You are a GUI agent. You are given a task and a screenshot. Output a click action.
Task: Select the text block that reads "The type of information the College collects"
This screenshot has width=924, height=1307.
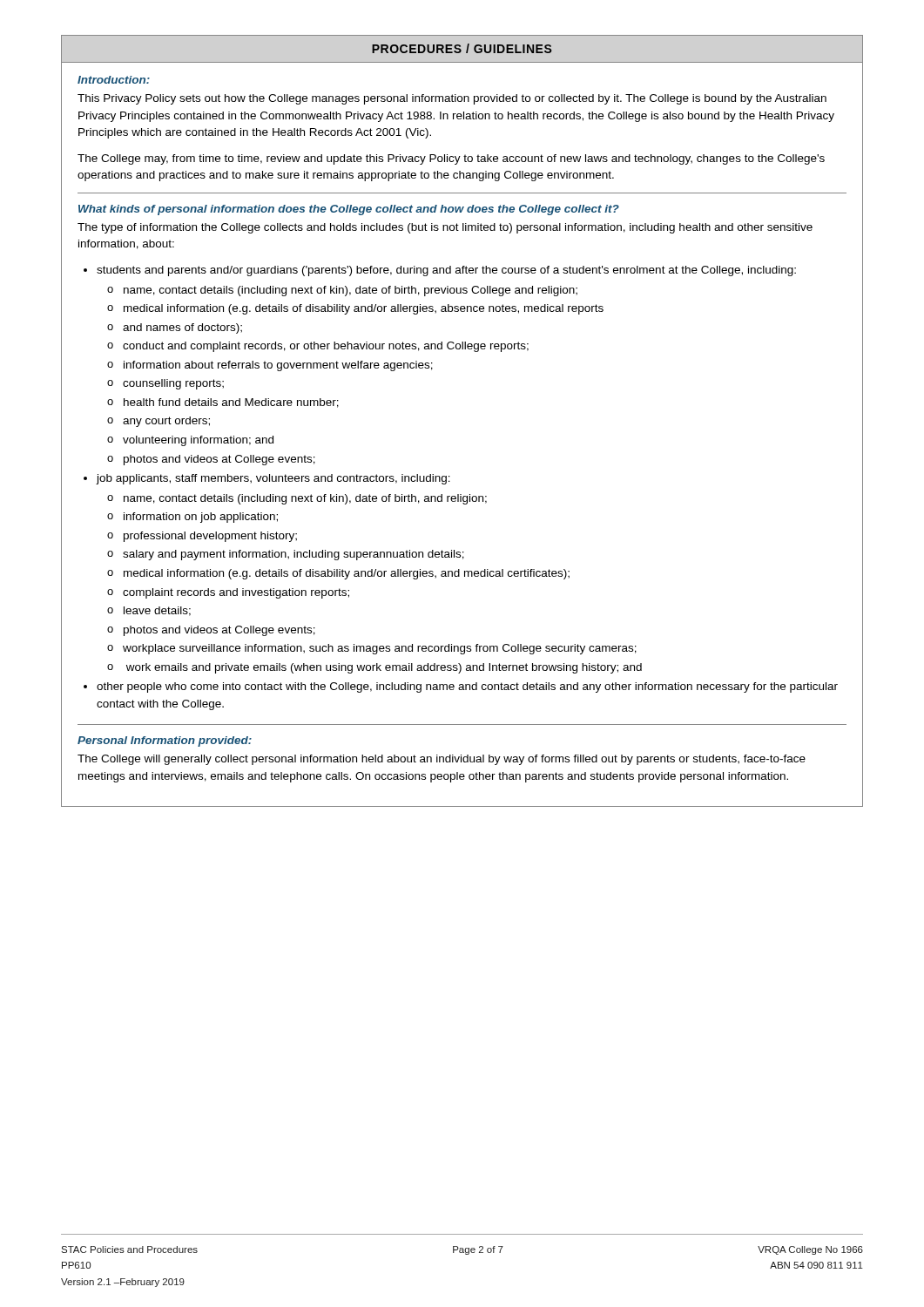click(462, 236)
